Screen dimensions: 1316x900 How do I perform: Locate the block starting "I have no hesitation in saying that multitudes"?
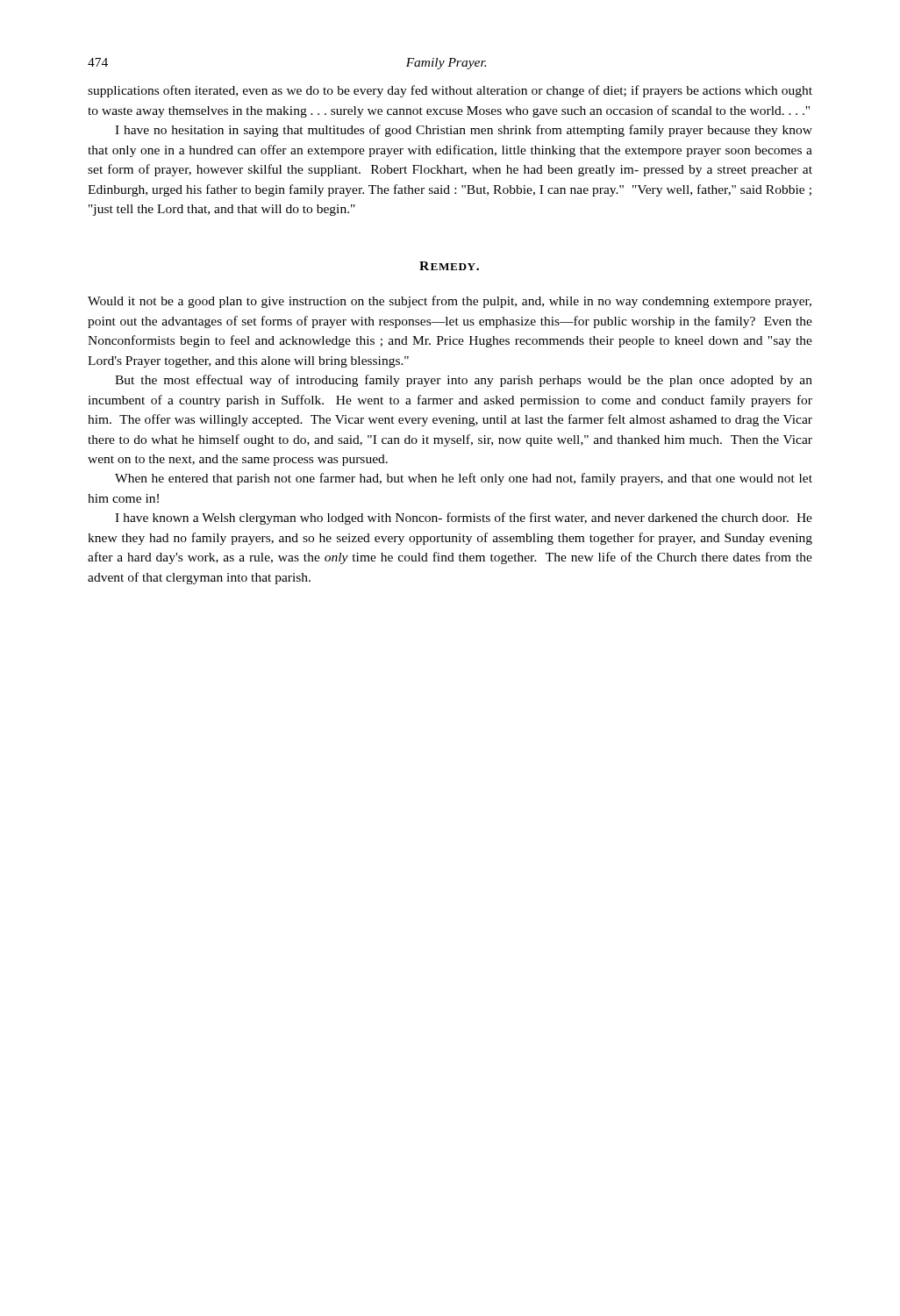[450, 170]
